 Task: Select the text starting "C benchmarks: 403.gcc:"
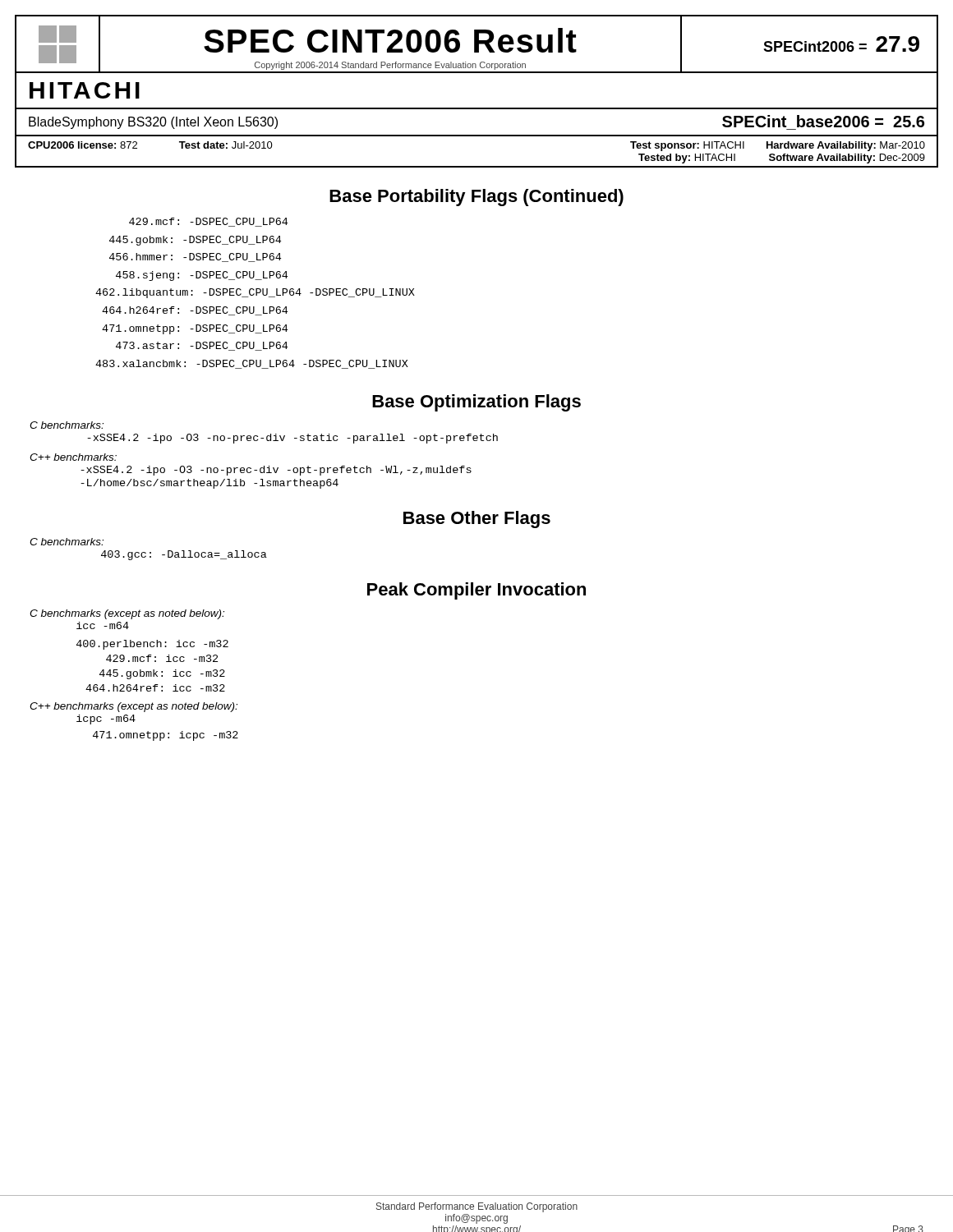tap(148, 549)
